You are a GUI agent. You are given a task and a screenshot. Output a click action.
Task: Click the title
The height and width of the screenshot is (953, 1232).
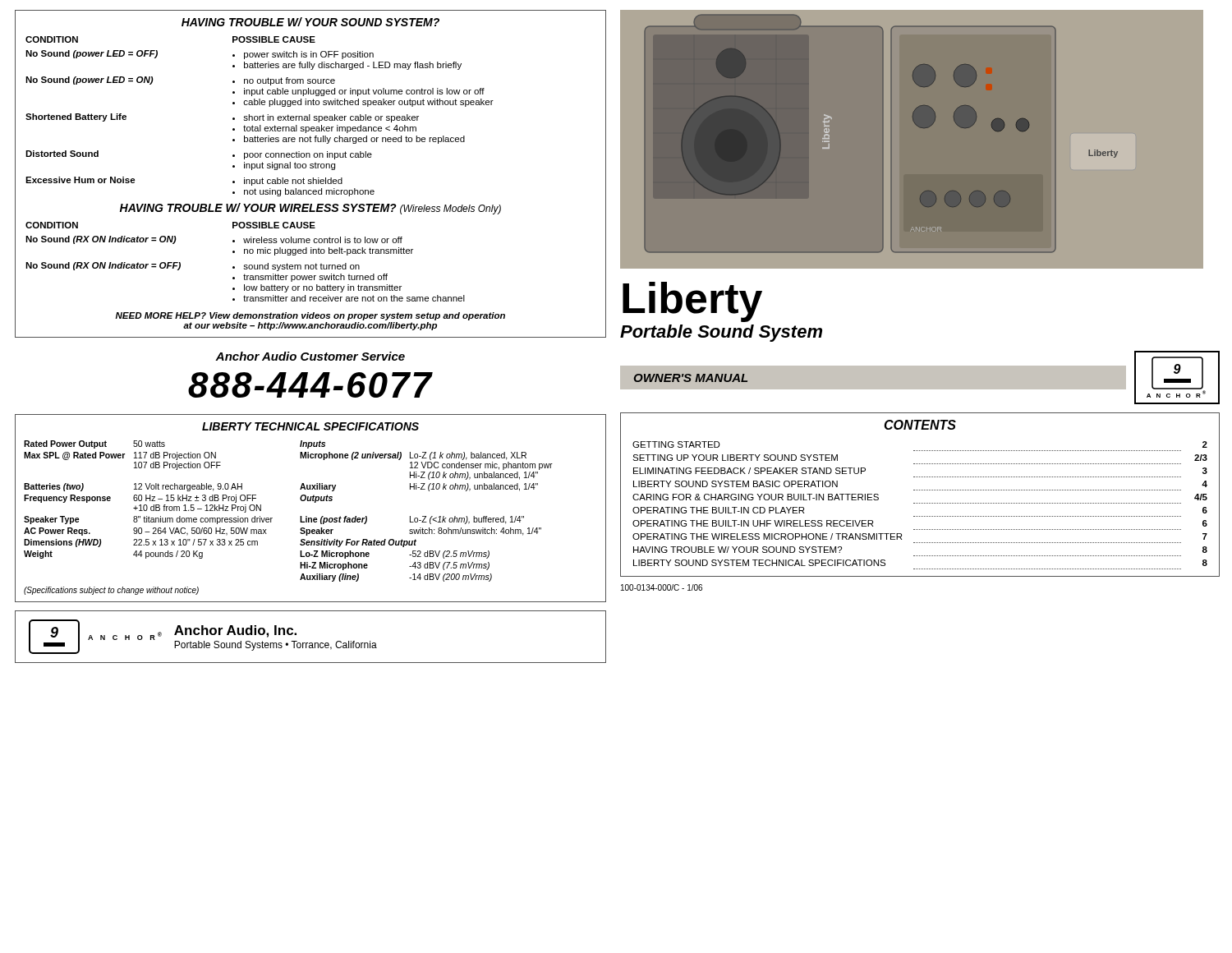(x=691, y=298)
